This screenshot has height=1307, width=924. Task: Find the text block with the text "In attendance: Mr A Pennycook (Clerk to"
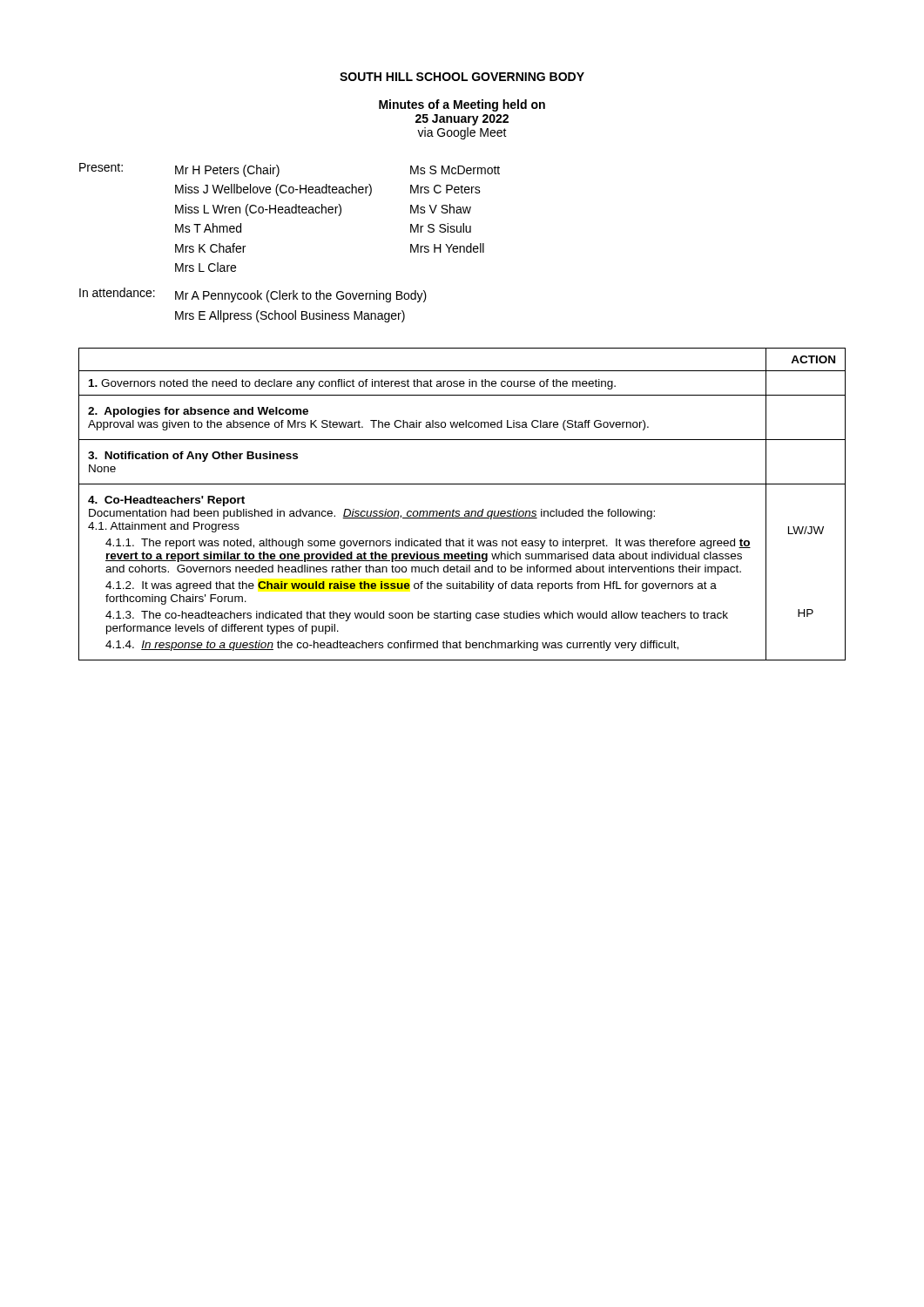[x=253, y=306]
